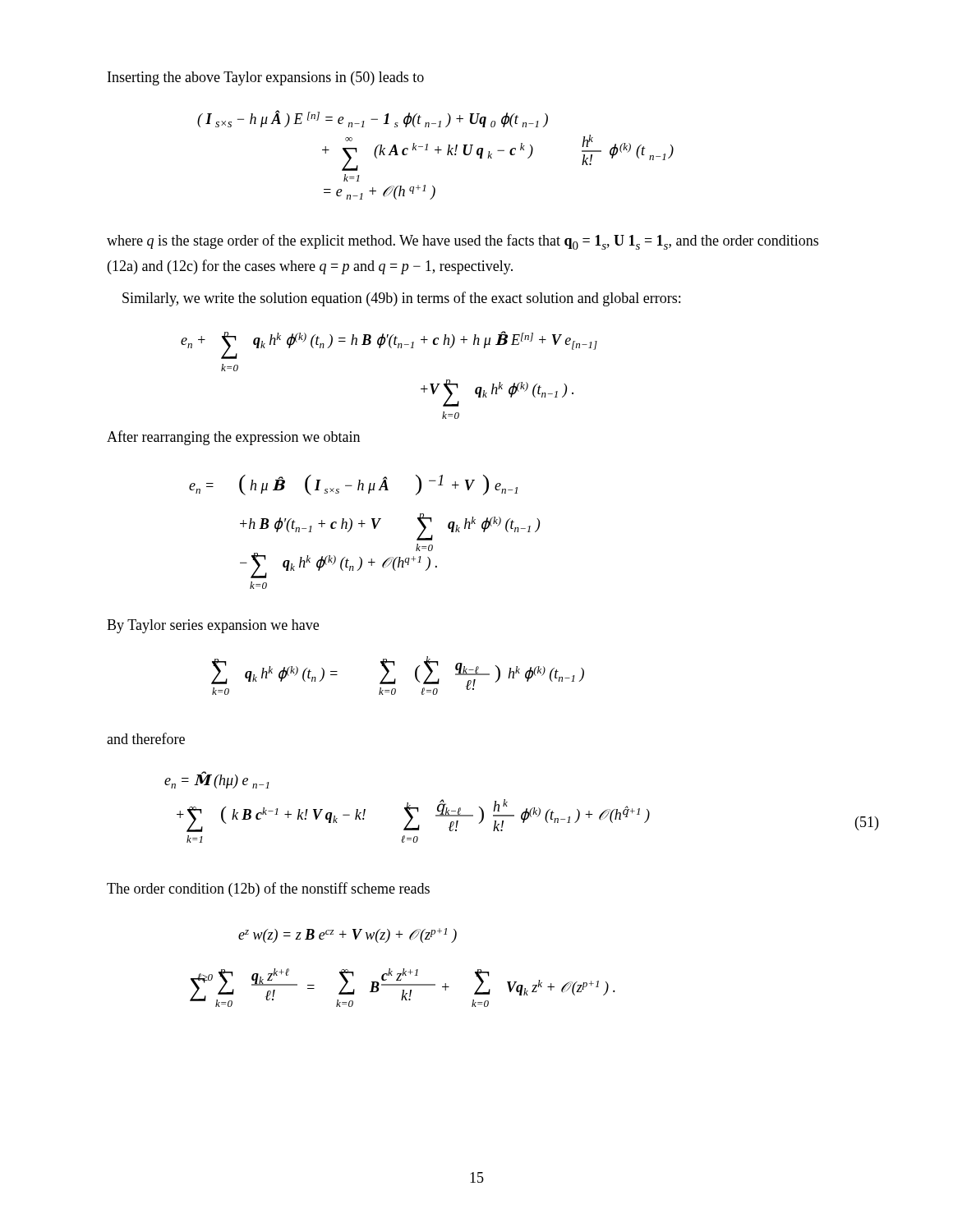Locate the text block starting "p ∑ k=0 qk hk ϕ(k) (tn"
Viewport: 953px width, 1232px height.
coord(476,680)
